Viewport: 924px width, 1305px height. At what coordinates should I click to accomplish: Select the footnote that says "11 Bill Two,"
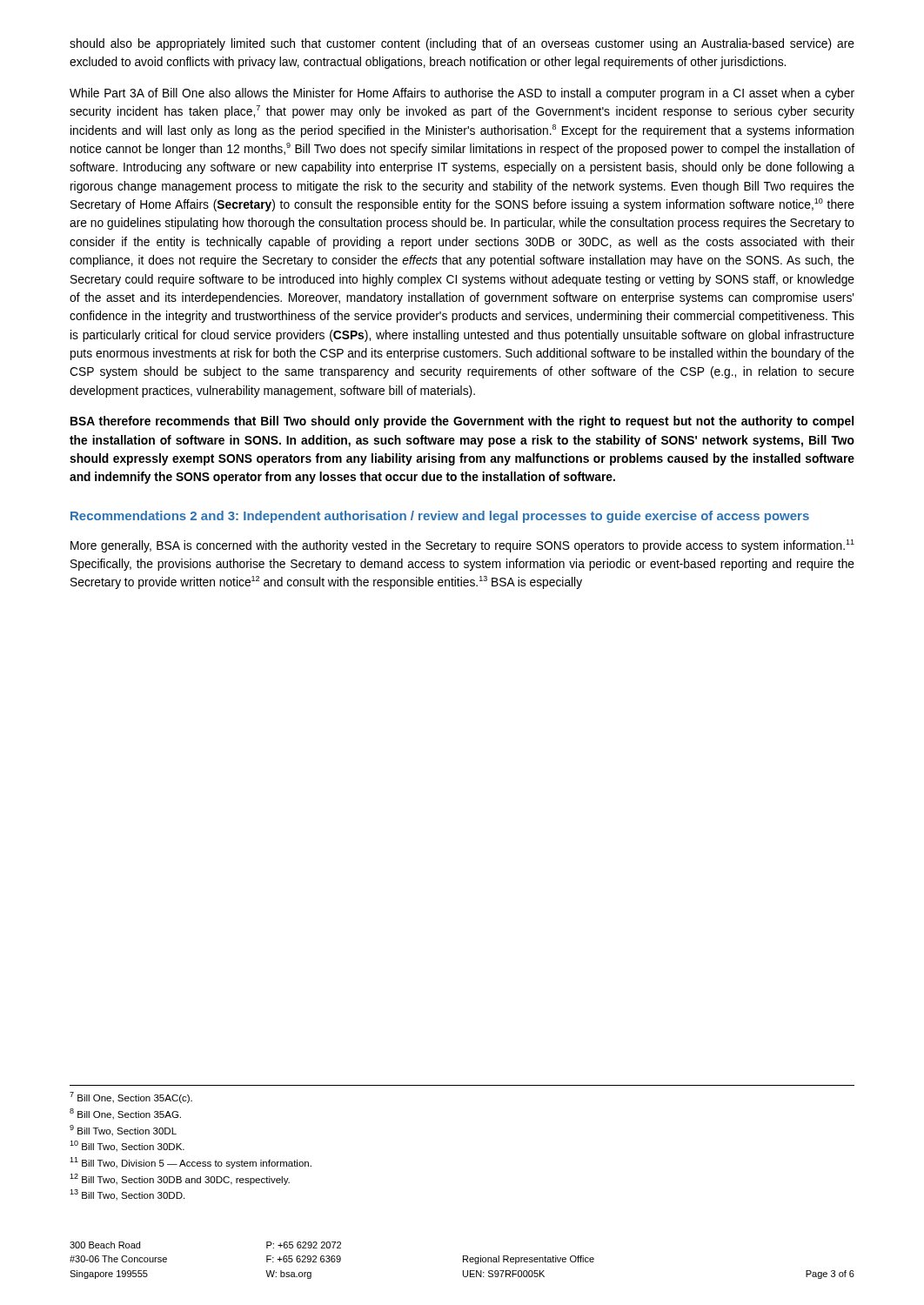pyautogui.click(x=191, y=1162)
